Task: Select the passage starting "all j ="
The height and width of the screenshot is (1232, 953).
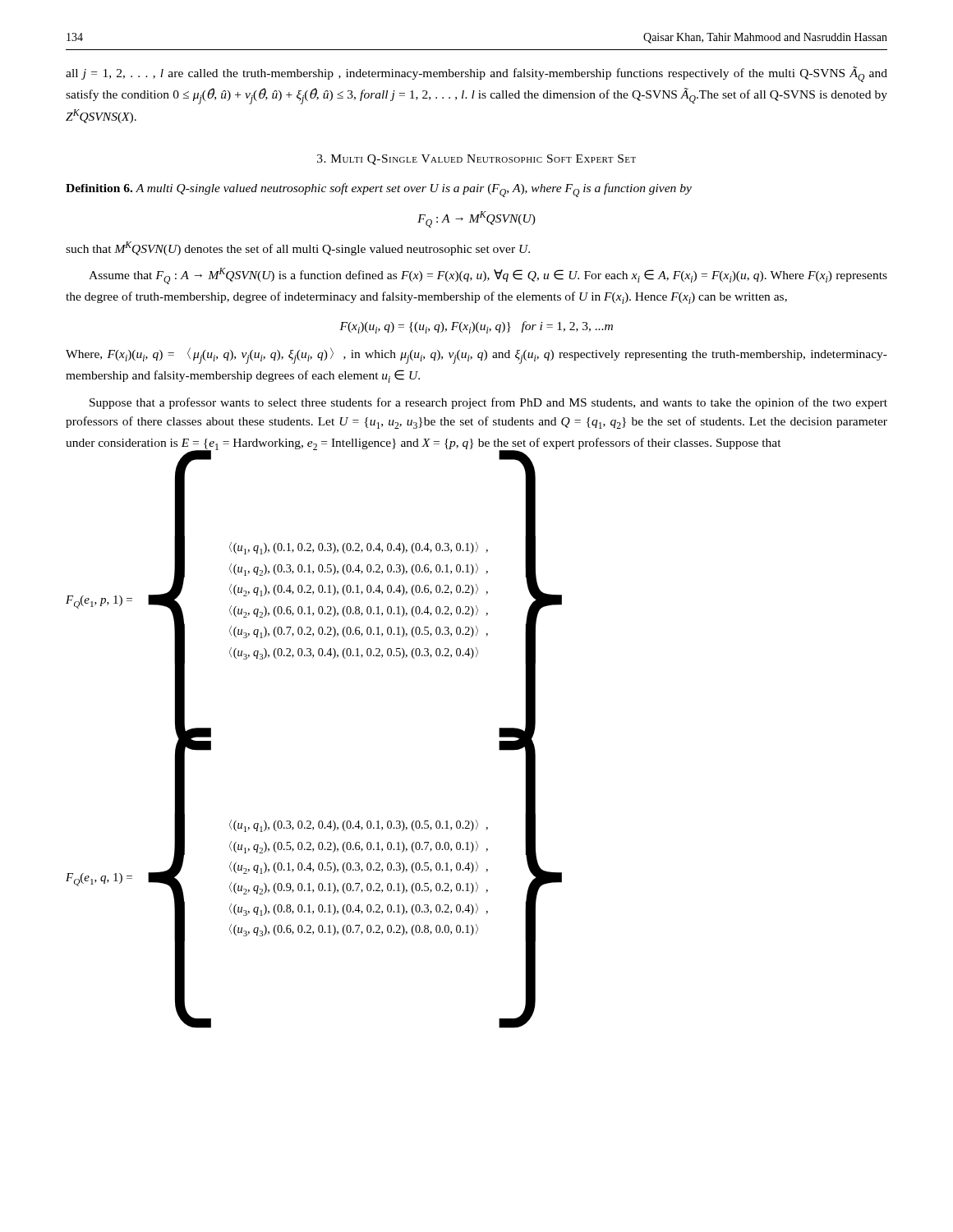Action: pyautogui.click(x=476, y=95)
